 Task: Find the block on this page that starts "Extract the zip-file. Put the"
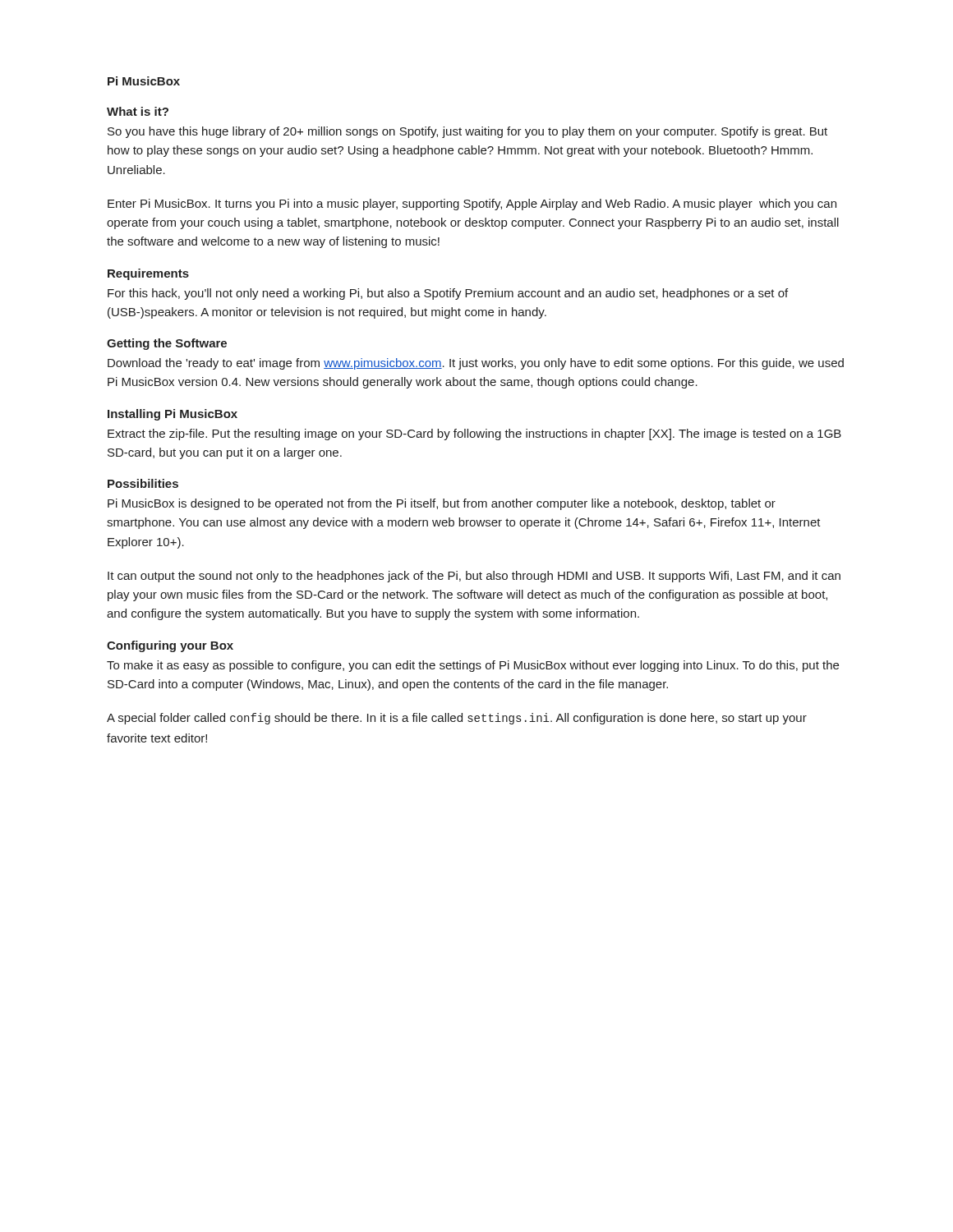[x=474, y=442]
